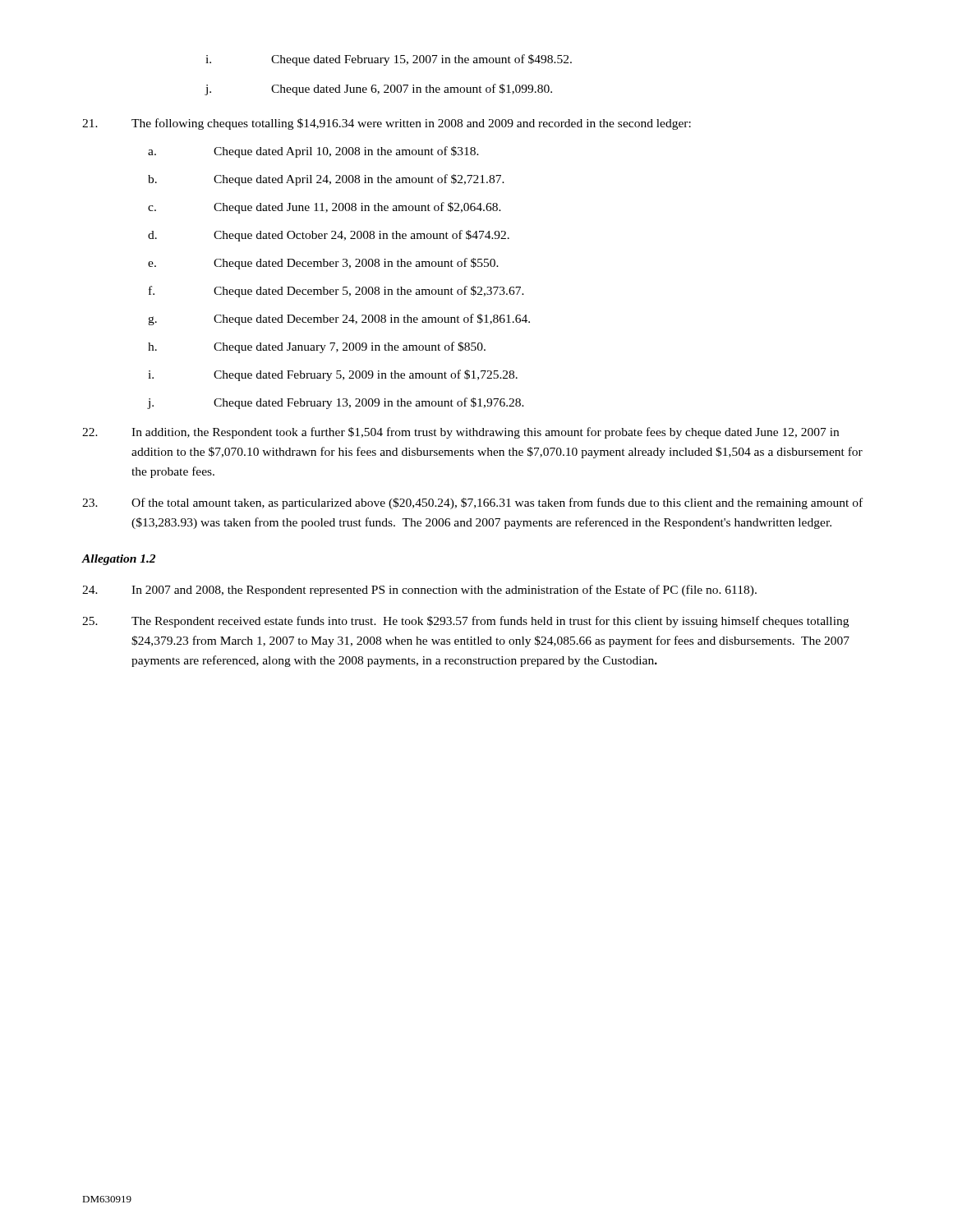Screen dimensions: 1232x953
Task: Find the text block that says "In addition, the Respondent took a"
Action: click(x=481, y=452)
